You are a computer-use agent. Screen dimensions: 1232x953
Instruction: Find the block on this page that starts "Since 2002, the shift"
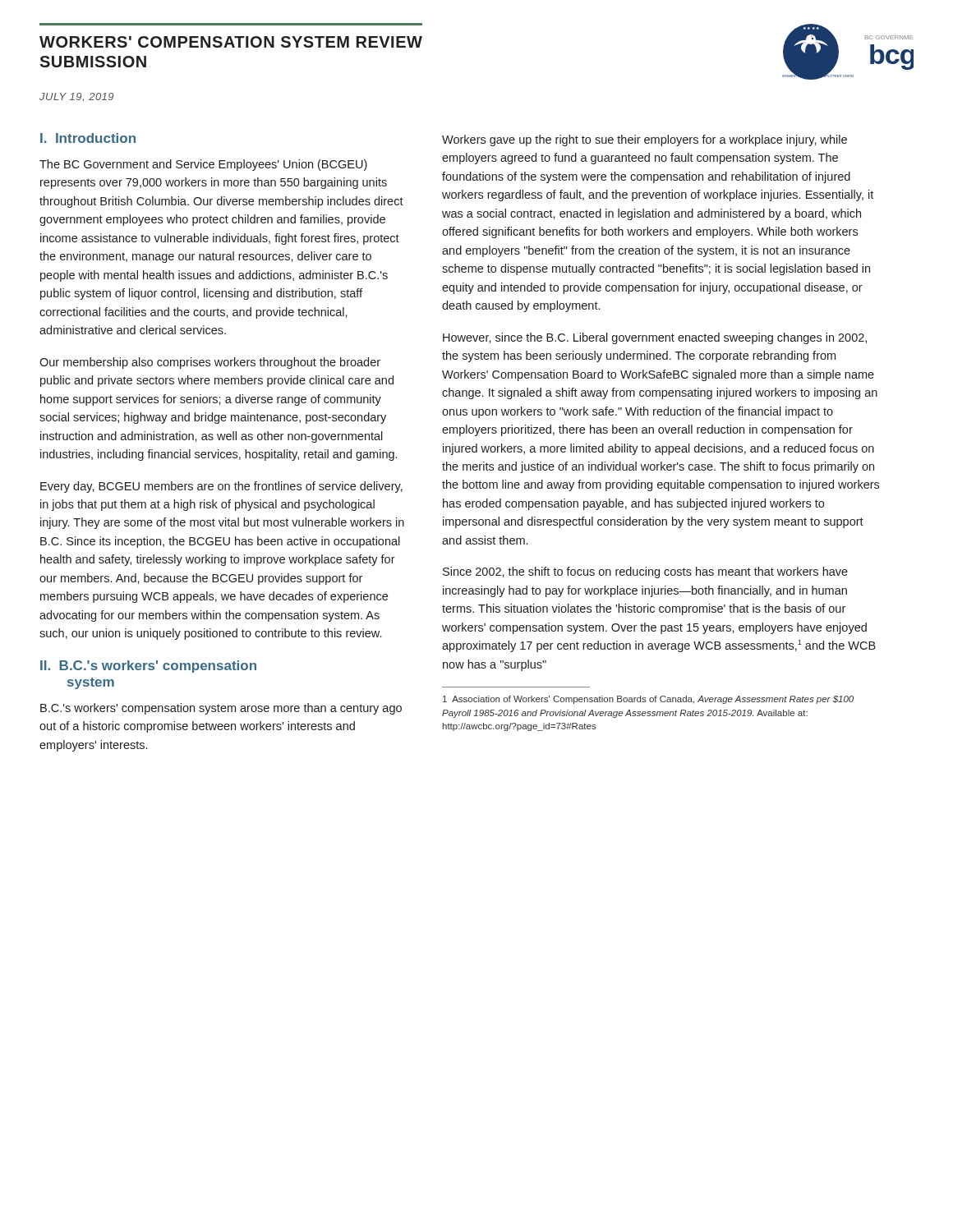(x=659, y=618)
